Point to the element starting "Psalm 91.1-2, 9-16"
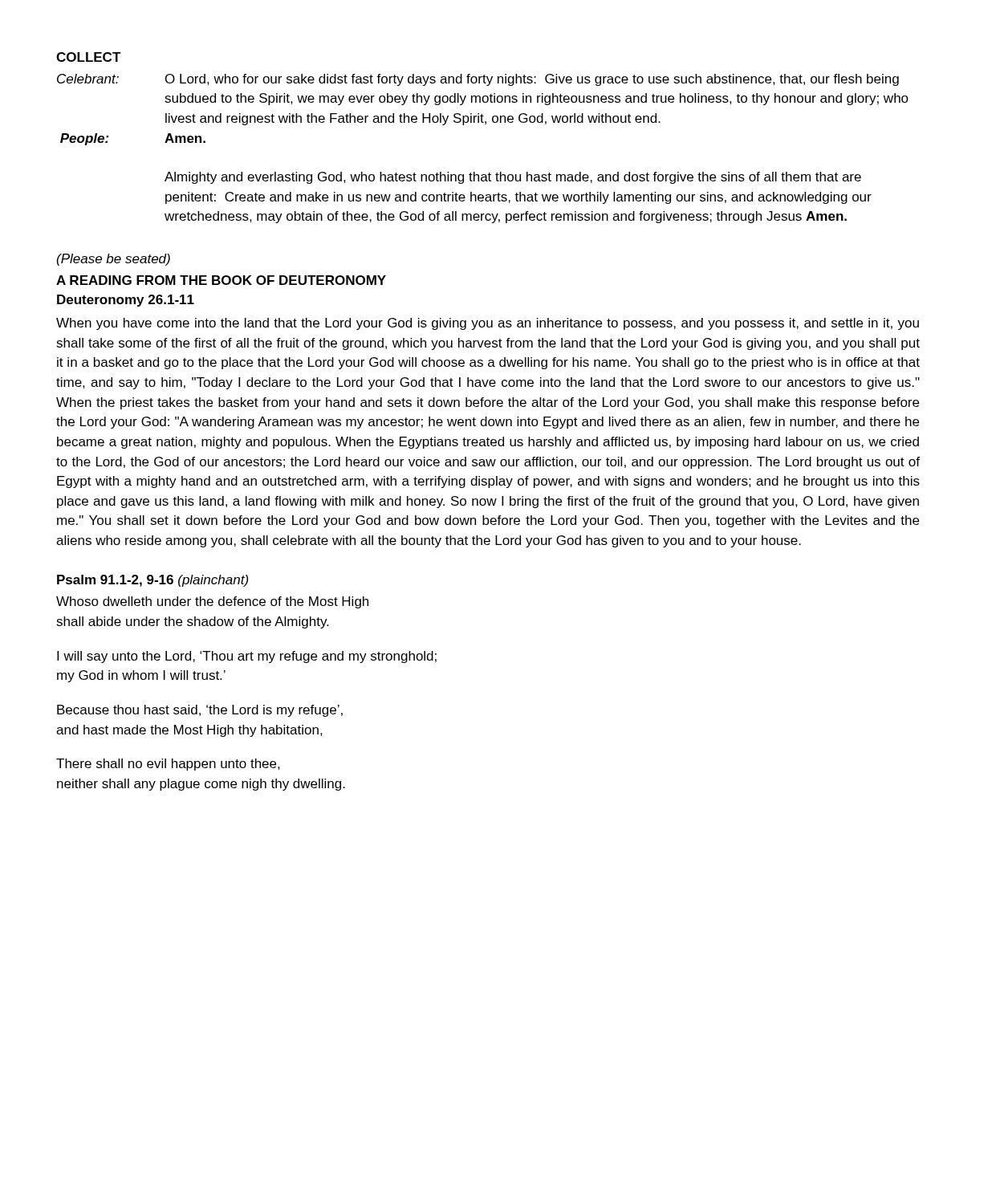Image resolution: width=992 pixels, height=1204 pixels. pos(152,580)
